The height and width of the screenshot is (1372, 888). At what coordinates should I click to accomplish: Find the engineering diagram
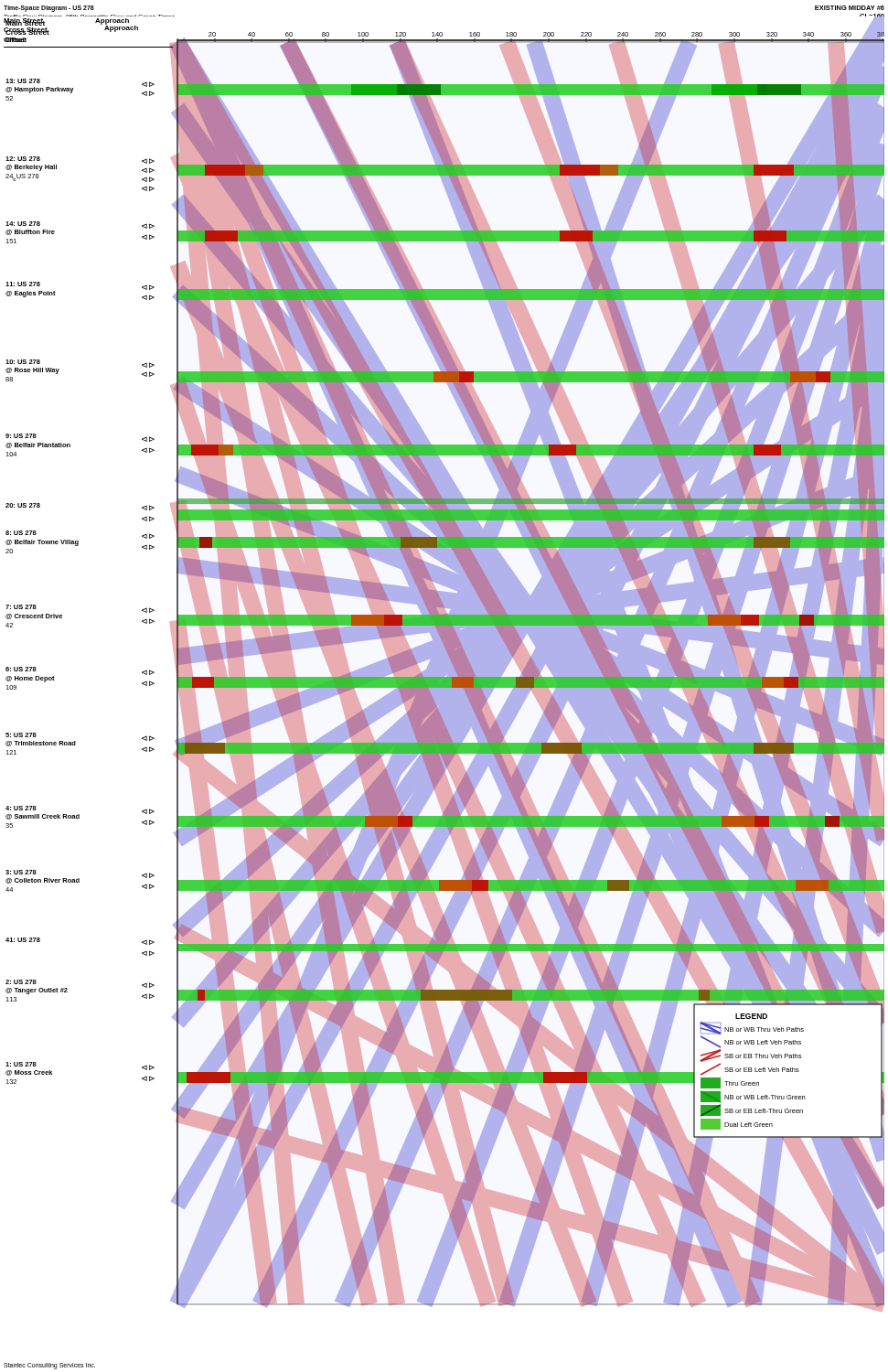[x=444, y=685]
